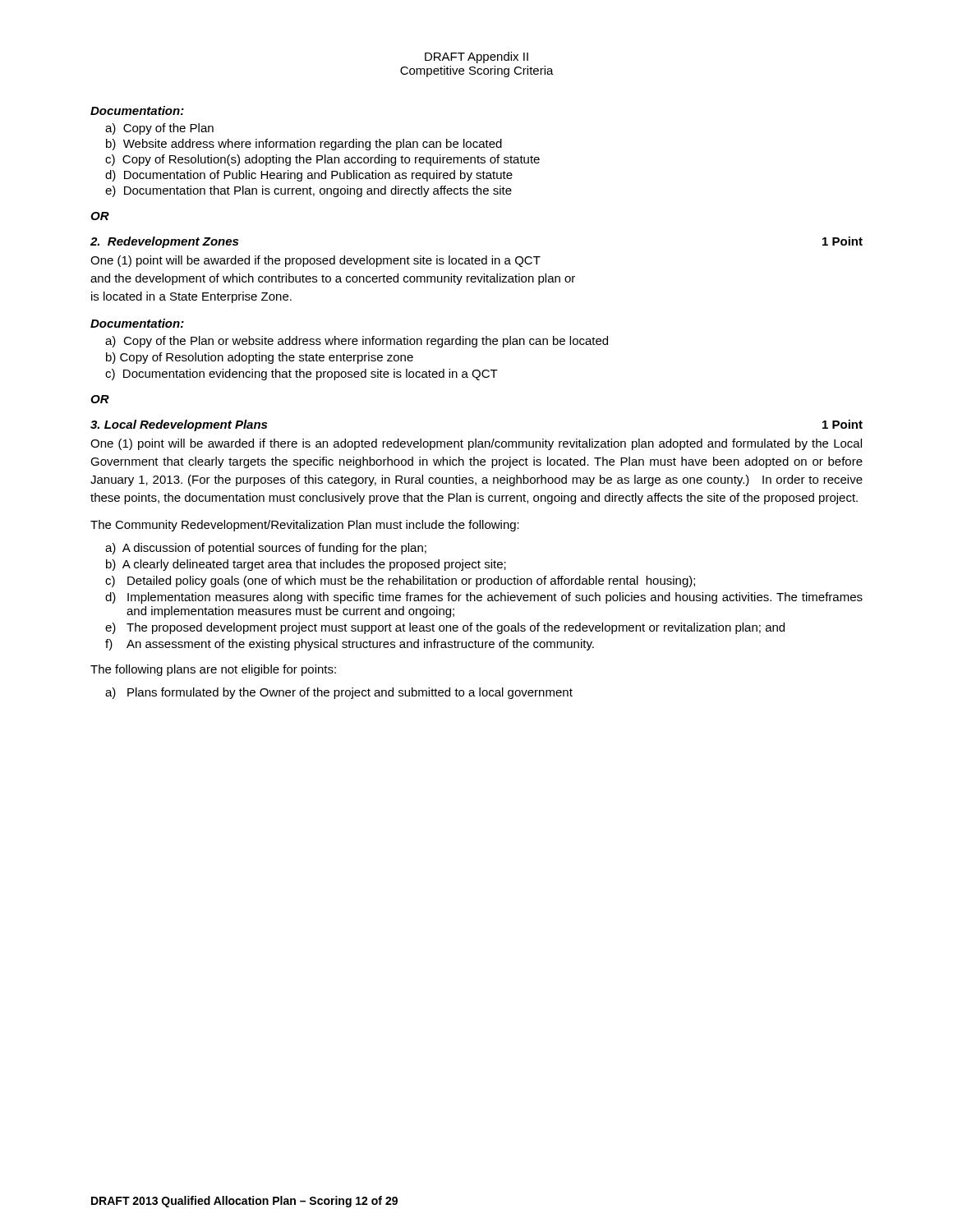Viewport: 953px width, 1232px height.
Task: Find the list item with the text "a) Copy of"
Action: pos(160,128)
